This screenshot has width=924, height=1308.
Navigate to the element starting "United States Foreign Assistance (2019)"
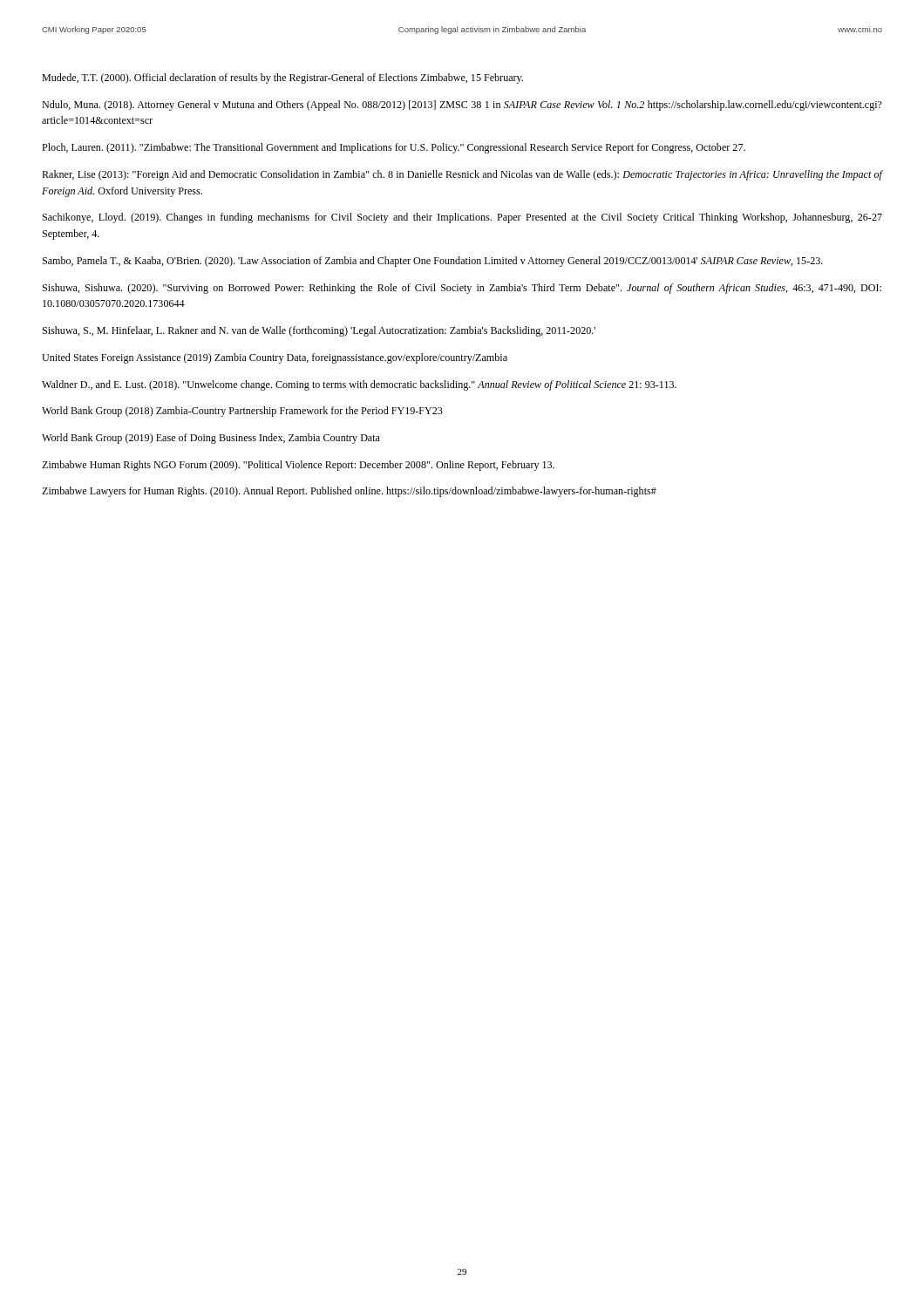tap(275, 357)
